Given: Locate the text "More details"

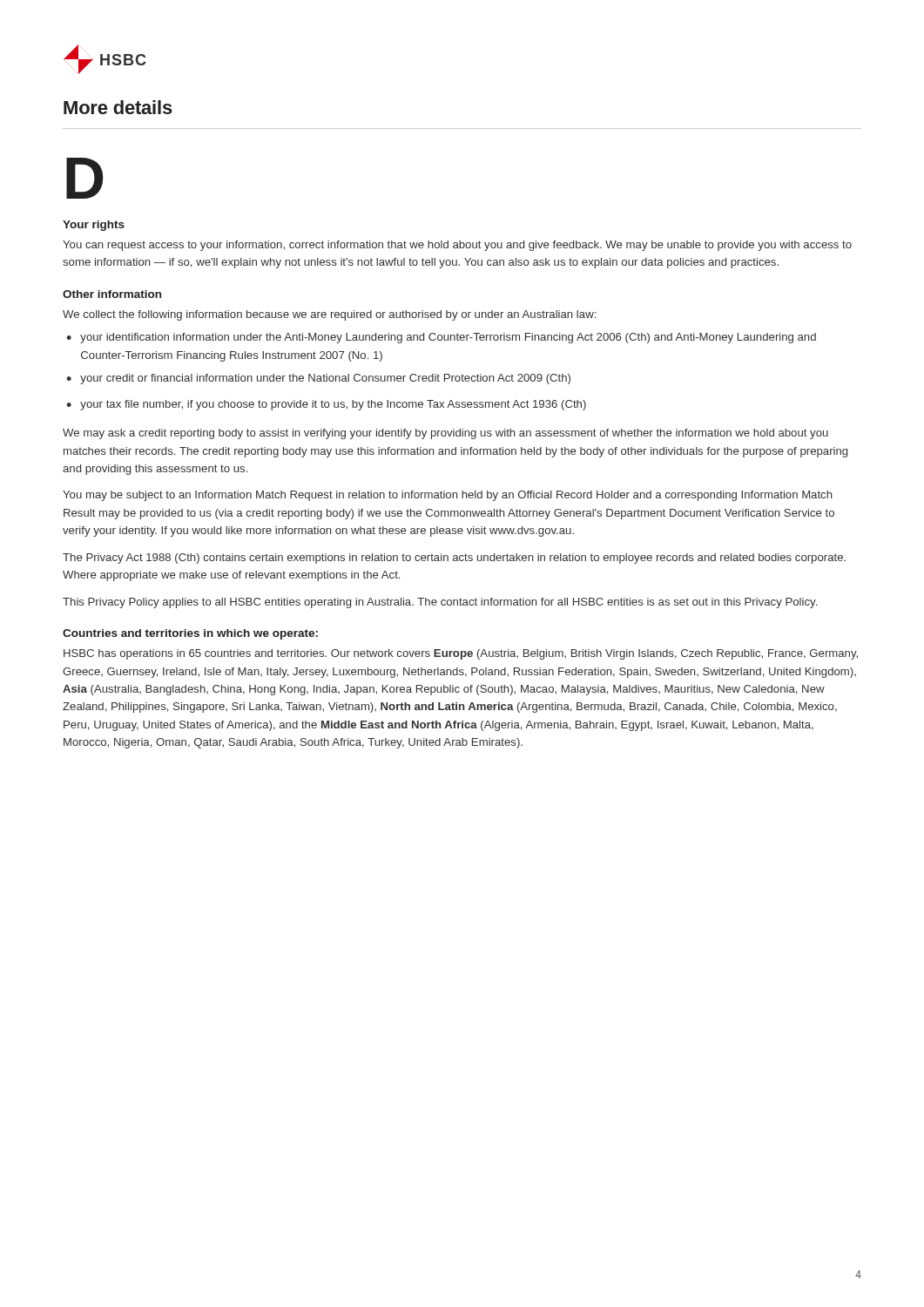Looking at the screenshot, I should tap(118, 108).
